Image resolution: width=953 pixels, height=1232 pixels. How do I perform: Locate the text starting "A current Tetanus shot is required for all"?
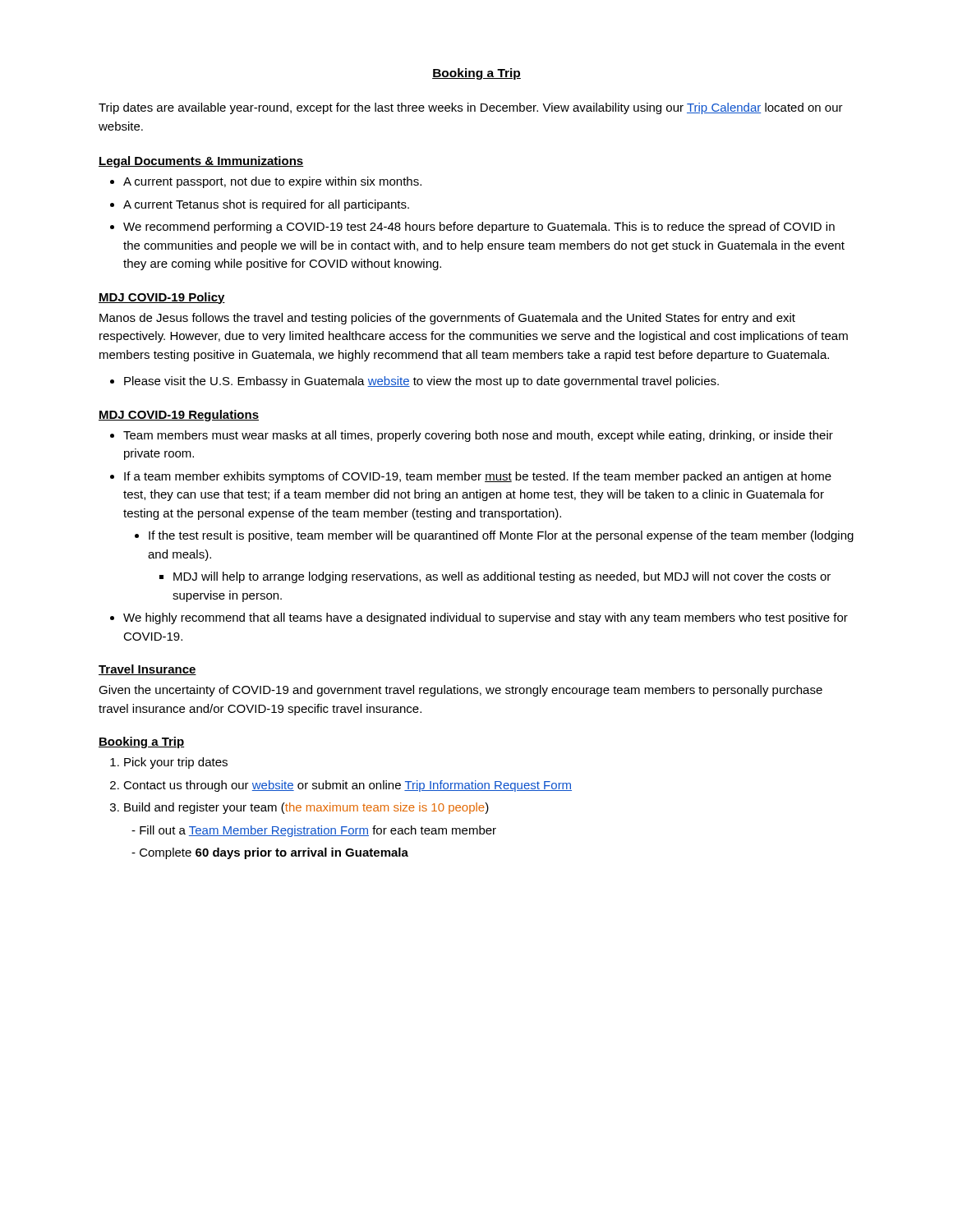[267, 204]
